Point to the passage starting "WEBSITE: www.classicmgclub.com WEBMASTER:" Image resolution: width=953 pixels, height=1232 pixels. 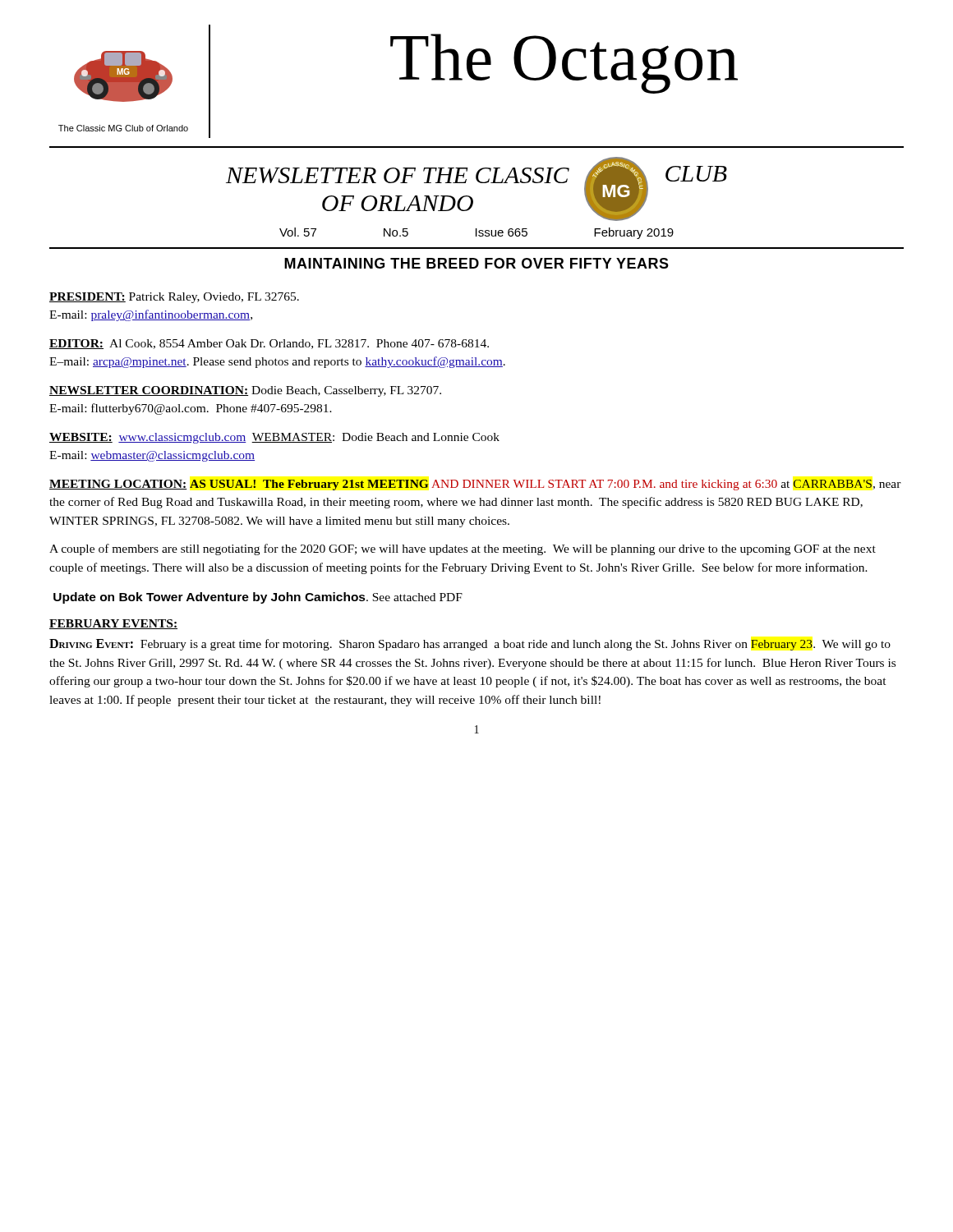point(274,446)
